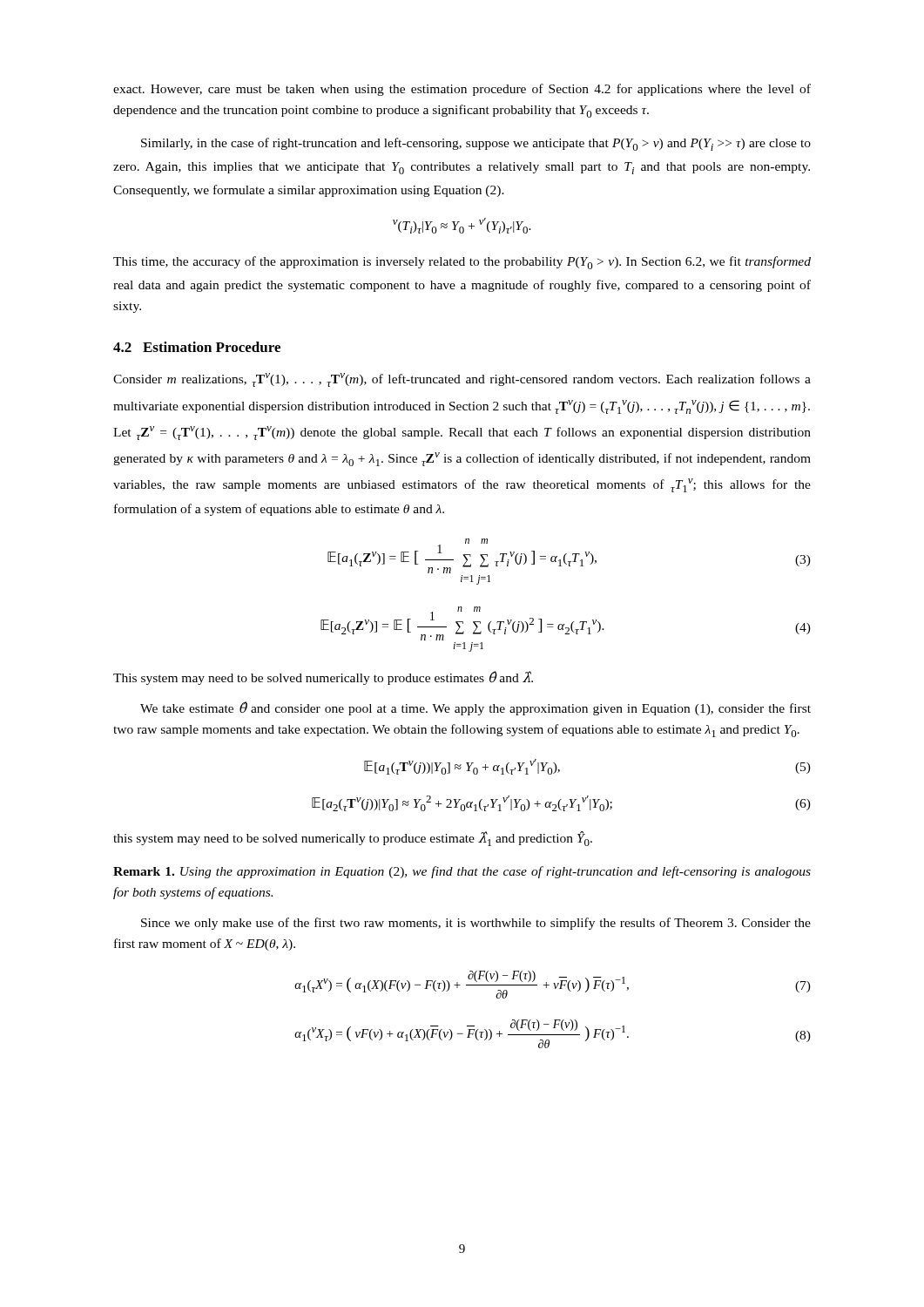Find the formula that reads "𝔼[a2(τZv)] = 𝔼 [ 1"
The image size is (924, 1307).
click(462, 627)
